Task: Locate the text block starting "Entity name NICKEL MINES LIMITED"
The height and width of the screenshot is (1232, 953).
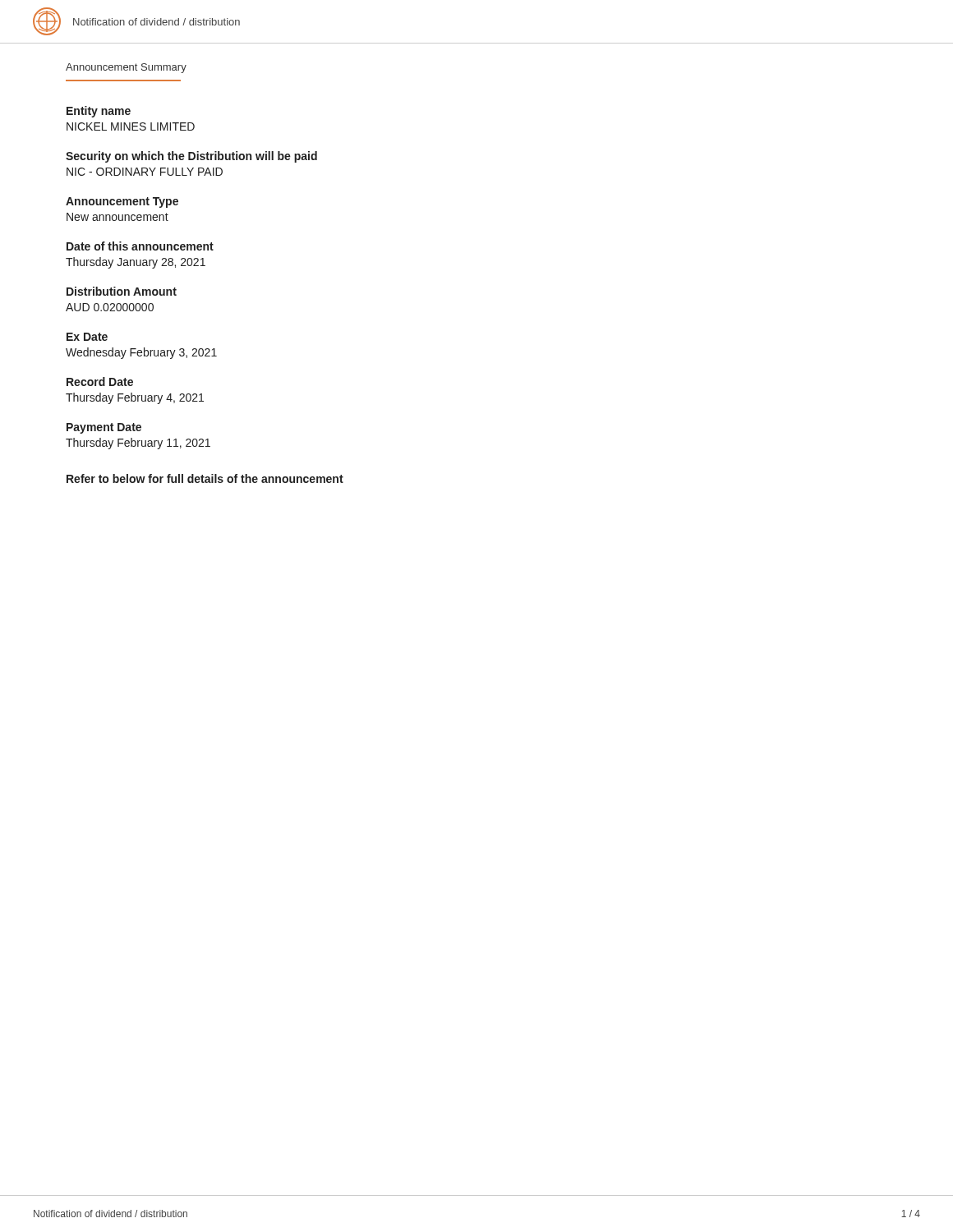Action: (99, 112)
